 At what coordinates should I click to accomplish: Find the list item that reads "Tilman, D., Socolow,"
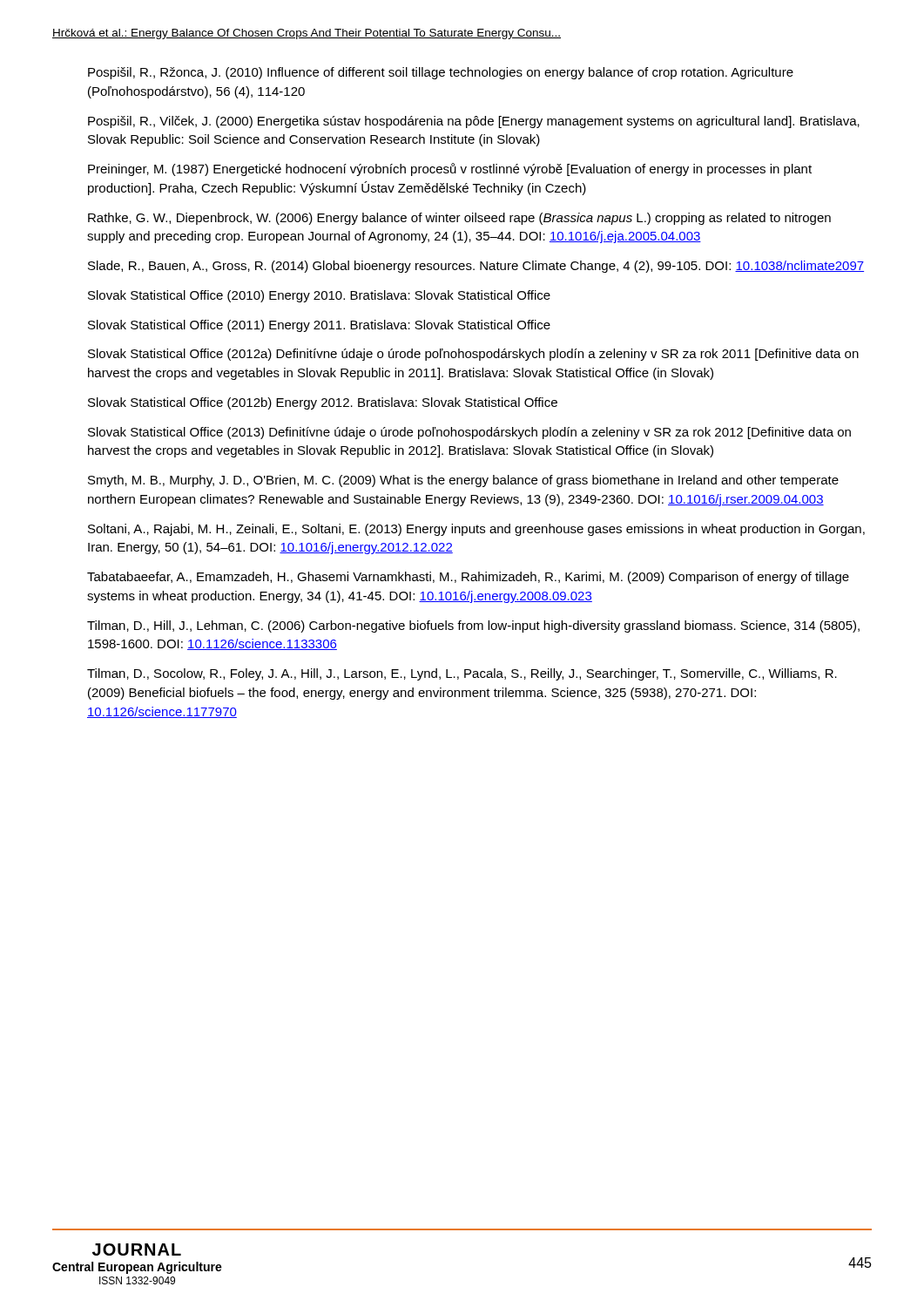point(462,692)
